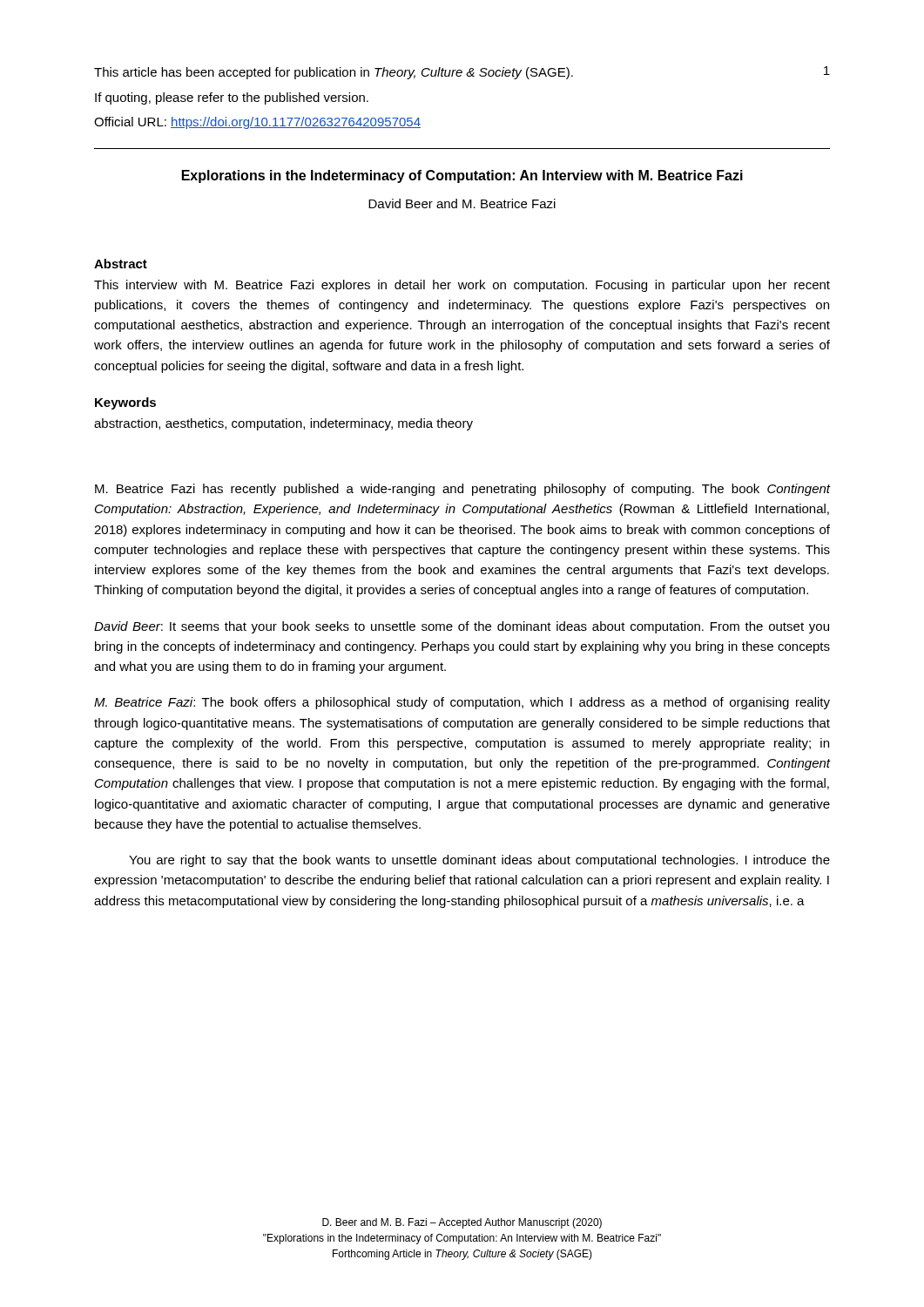This screenshot has height=1307, width=924.
Task: Select the text block with the text "M. Beatrice Fazi has recently"
Action: [462, 539]
